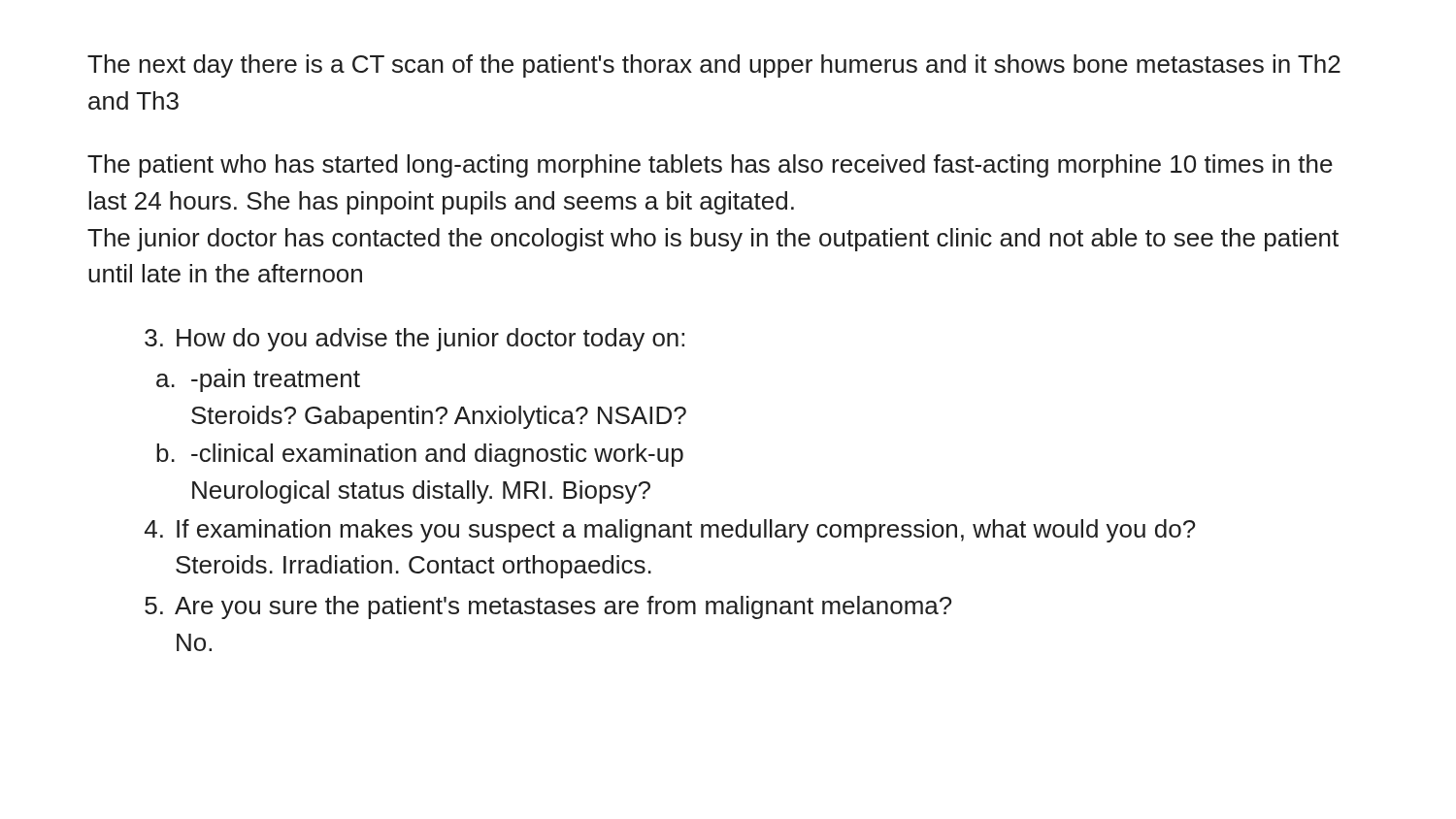Viewport: 1456px width, 819px height.
Task: Locate the text starting "The patient who has"
Action: click(713, 219)
